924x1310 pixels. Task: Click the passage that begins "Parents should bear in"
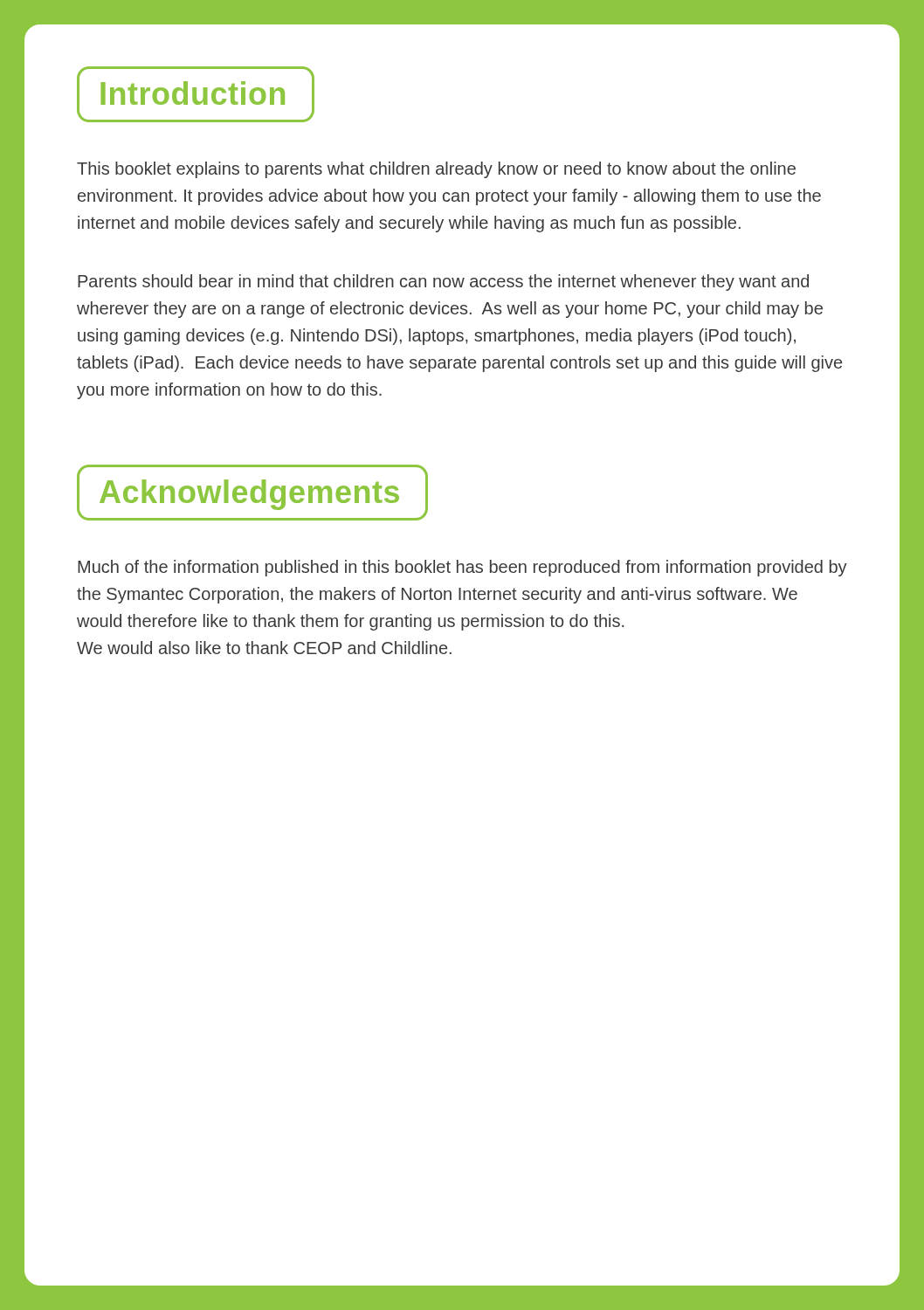coord(460,335)
